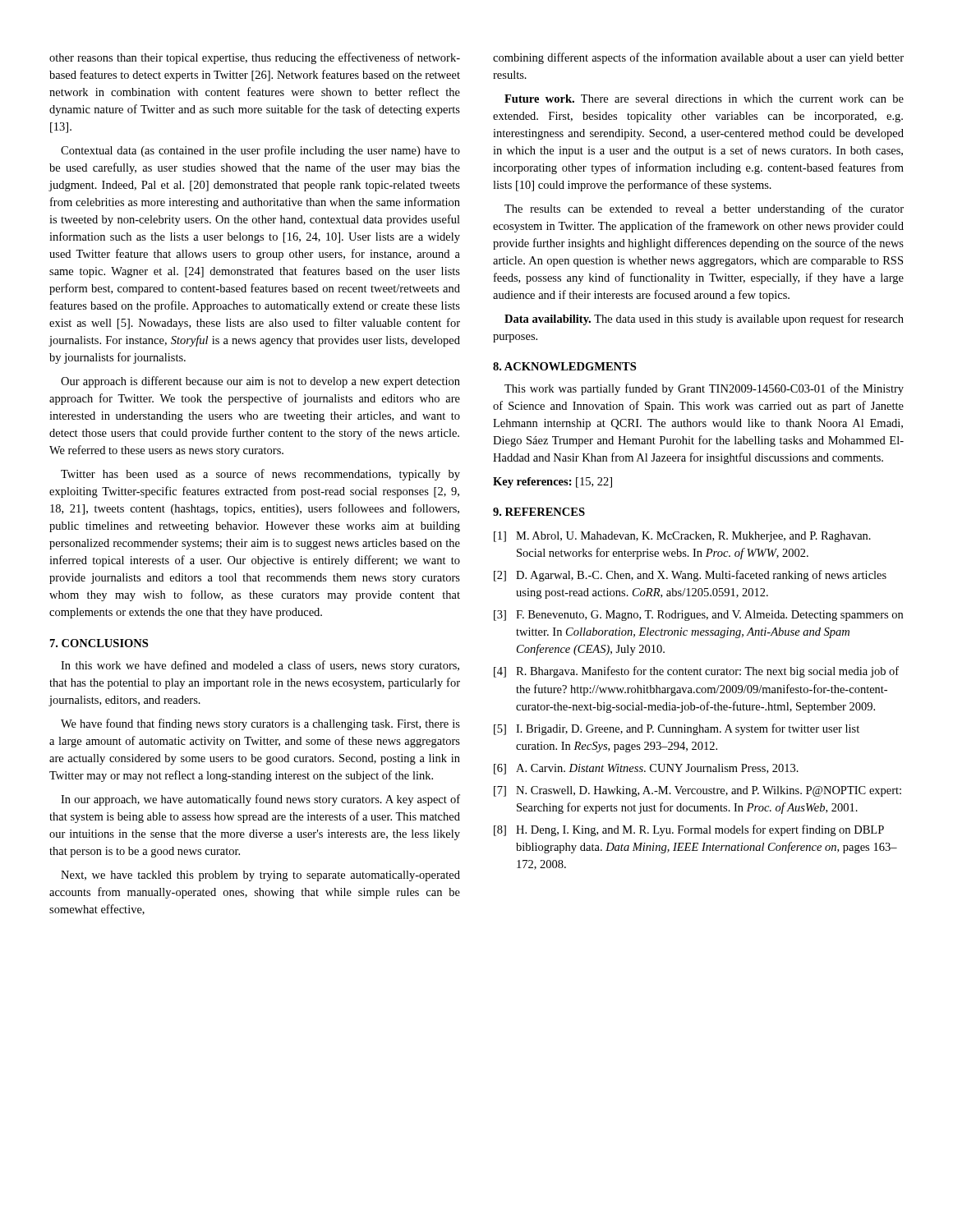953x1232 pixels.
Task: Find "7. CONCLUSIONS" on this page
Action: click(x=99, y=643)
